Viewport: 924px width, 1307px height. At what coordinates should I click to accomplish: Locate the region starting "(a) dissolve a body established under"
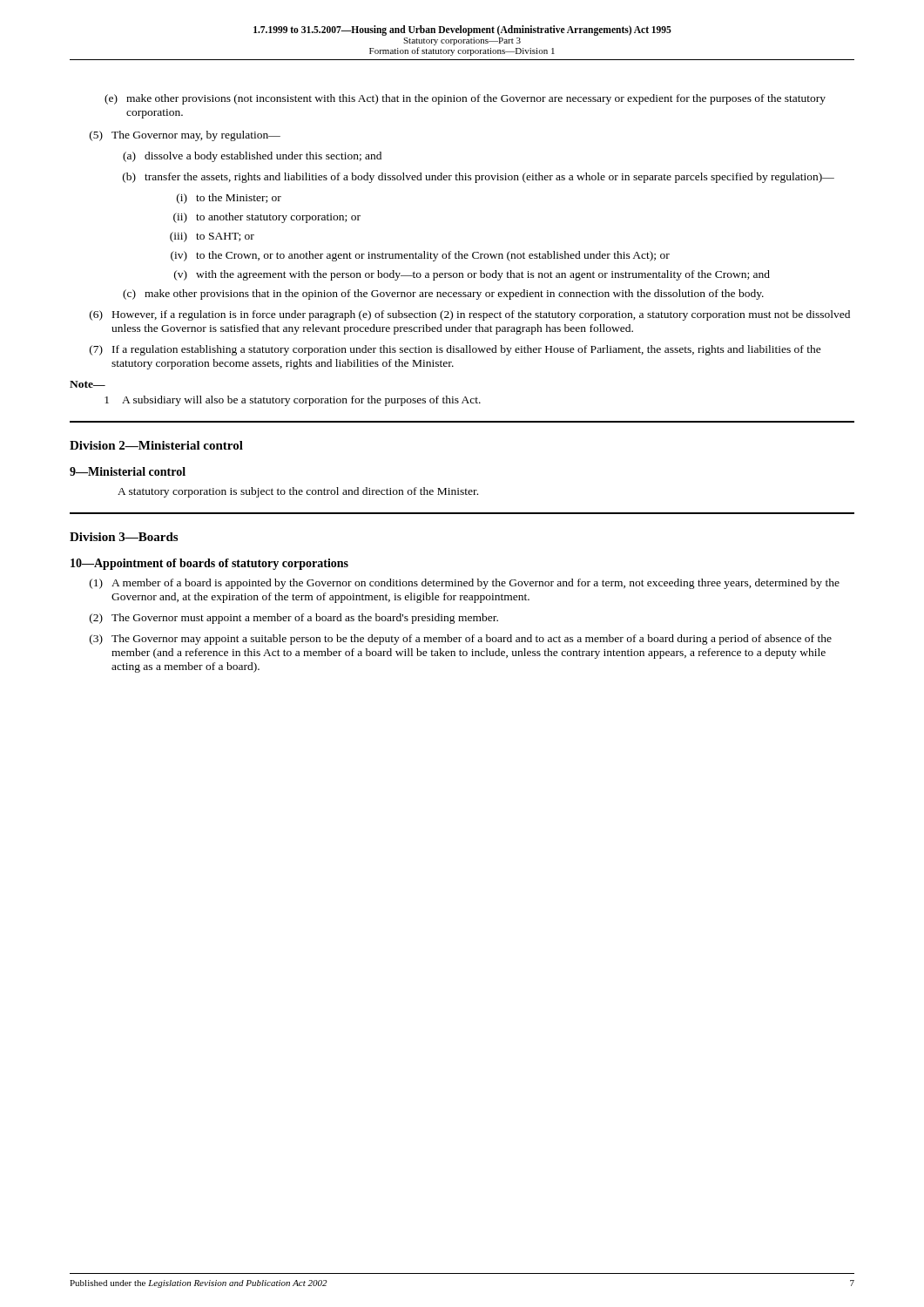[252, 157]
